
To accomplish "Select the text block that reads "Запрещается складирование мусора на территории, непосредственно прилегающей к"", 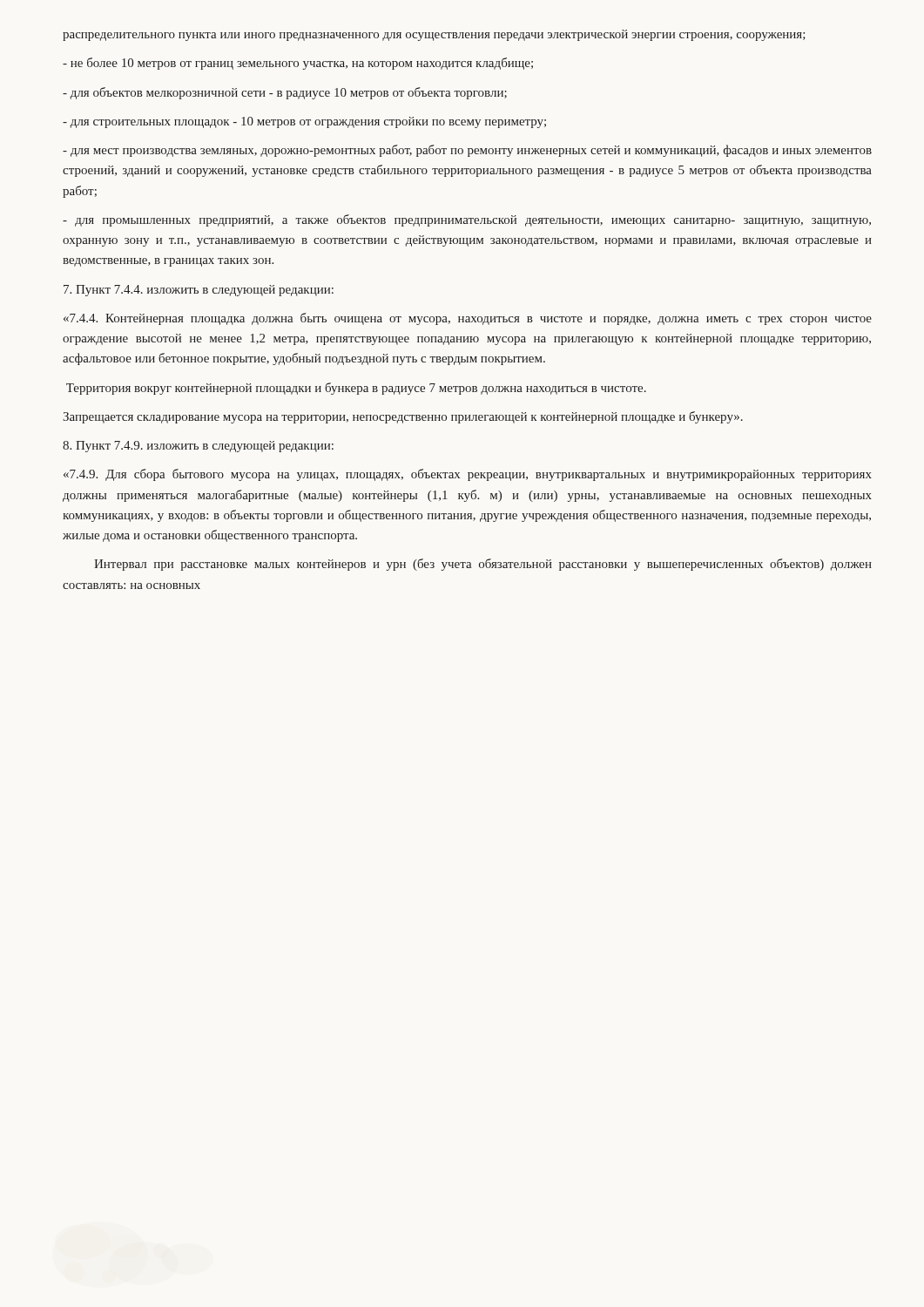I will tap(403, 416).
